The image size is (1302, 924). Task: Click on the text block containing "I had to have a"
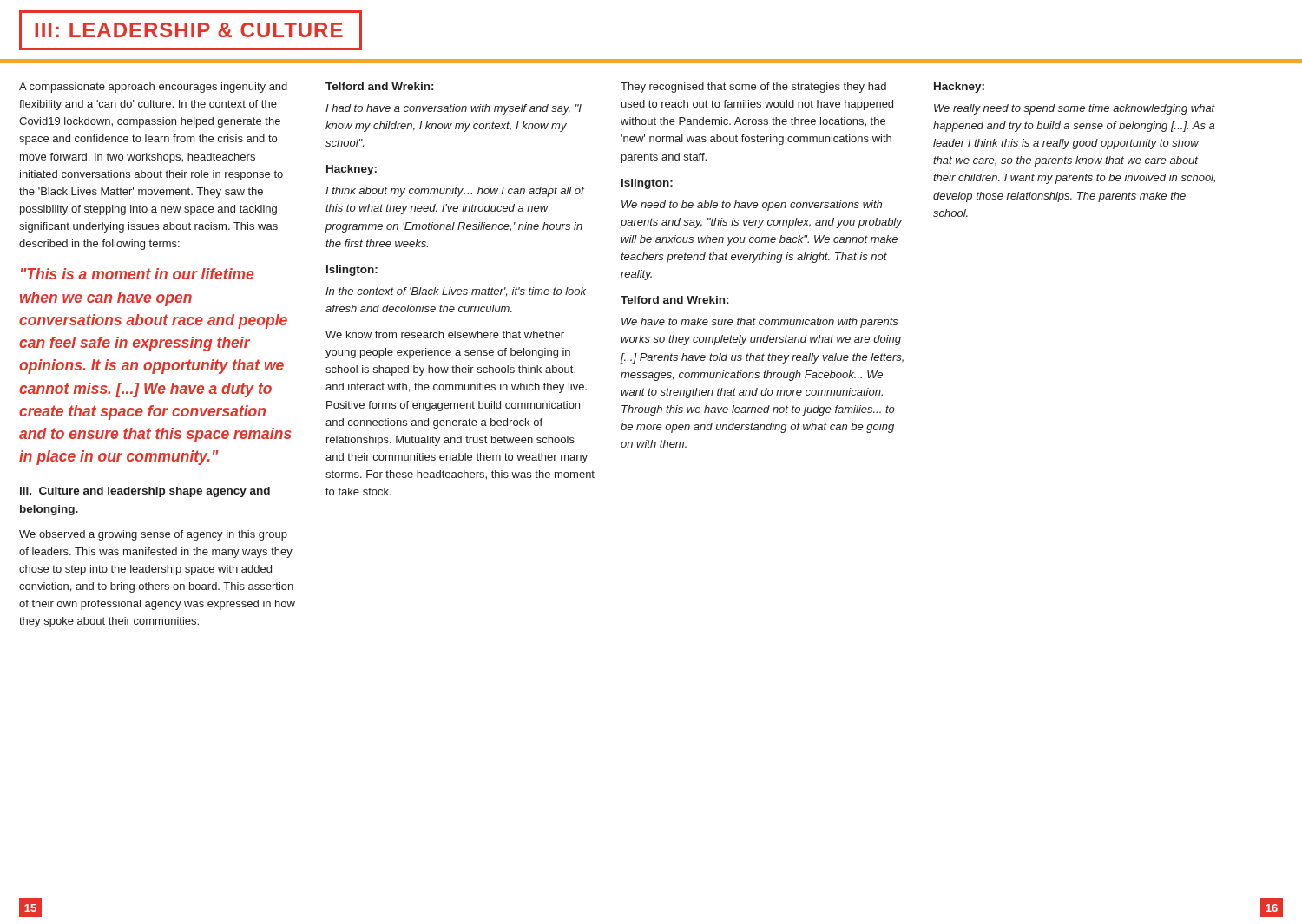(460, 126)
